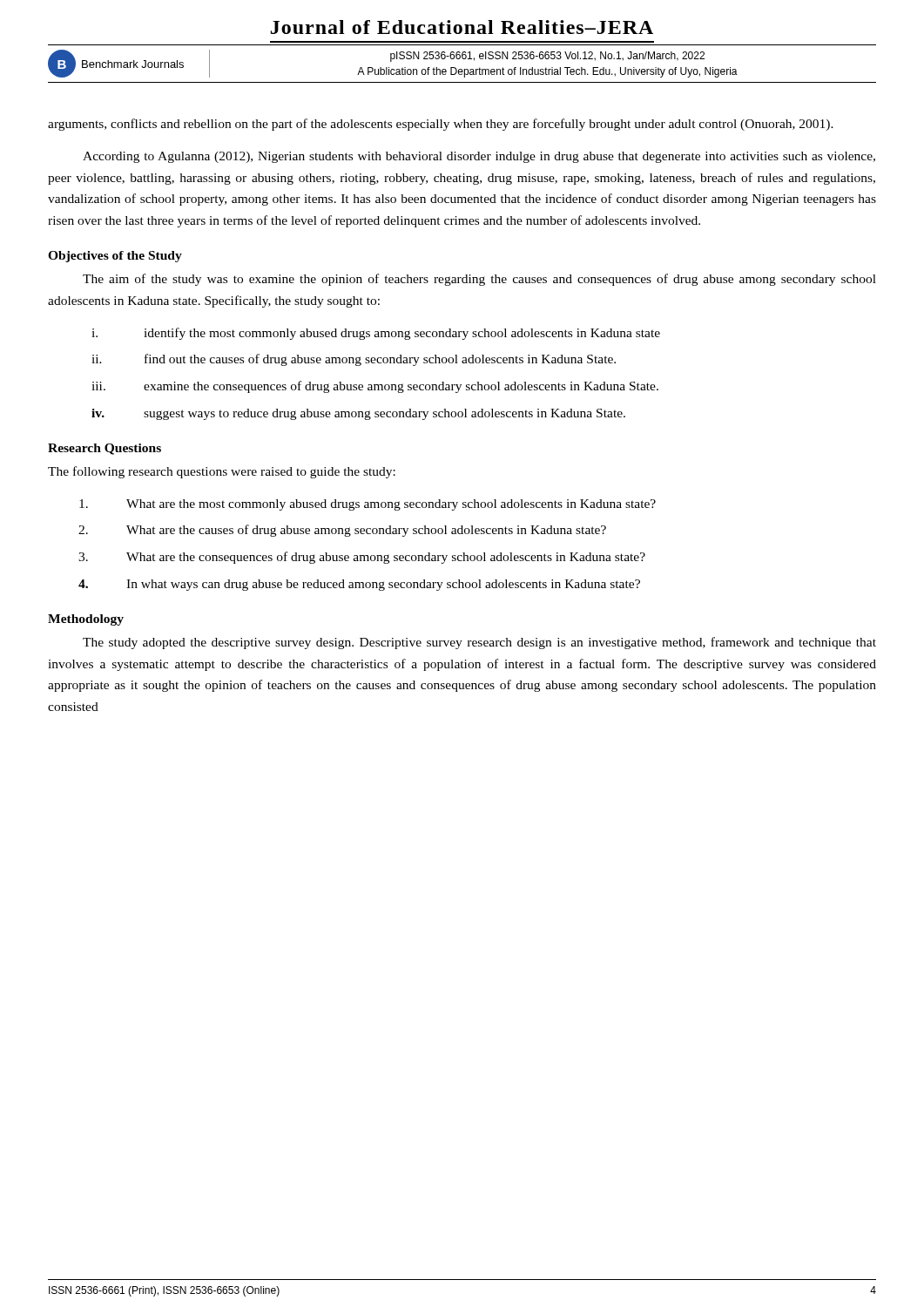
Task: Select the text block starting "3. What are the consequences"
Action: [x=462, y=557]
